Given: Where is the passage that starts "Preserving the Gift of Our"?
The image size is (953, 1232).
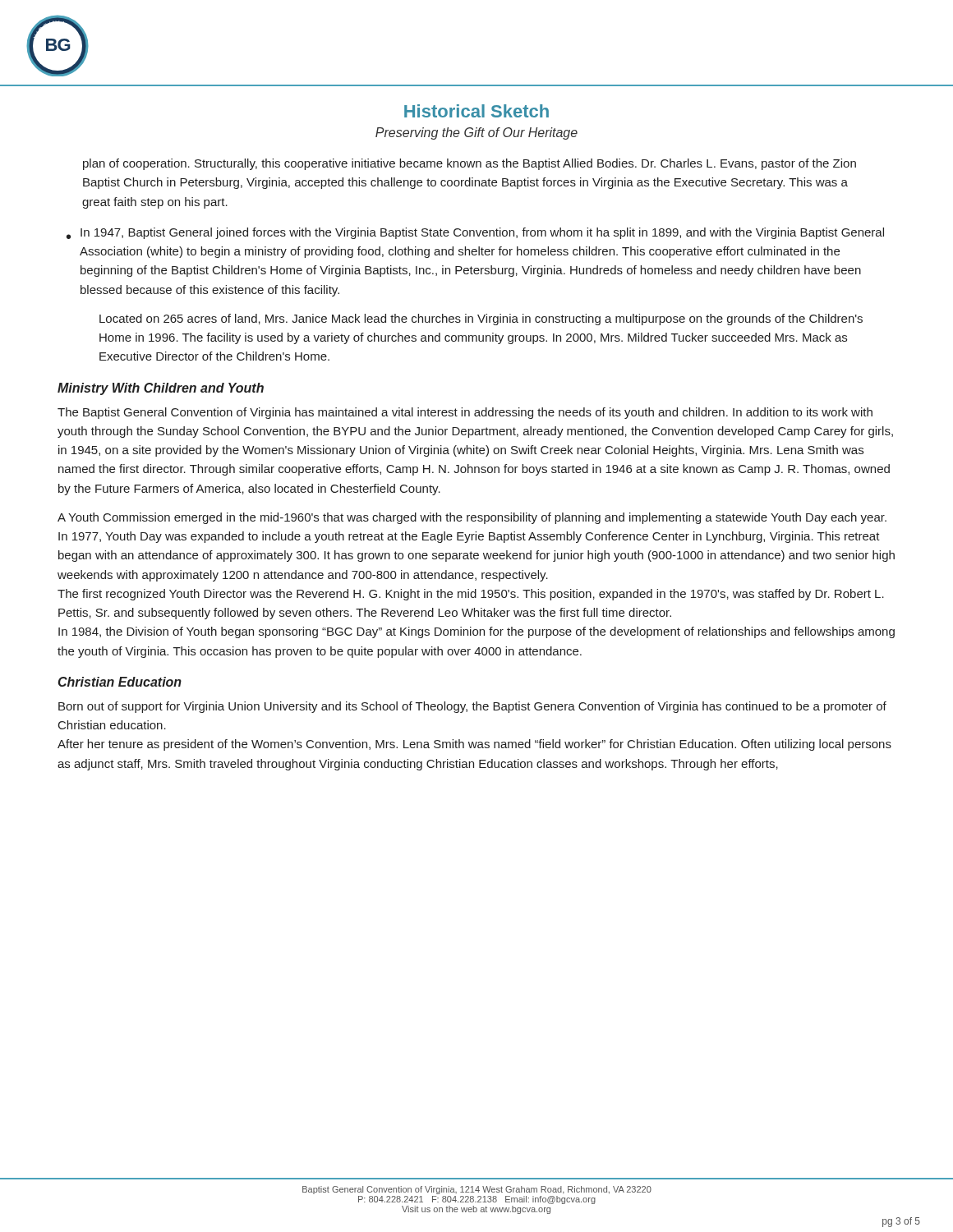Looking at the screenshot, I should [x=476, y=133].
